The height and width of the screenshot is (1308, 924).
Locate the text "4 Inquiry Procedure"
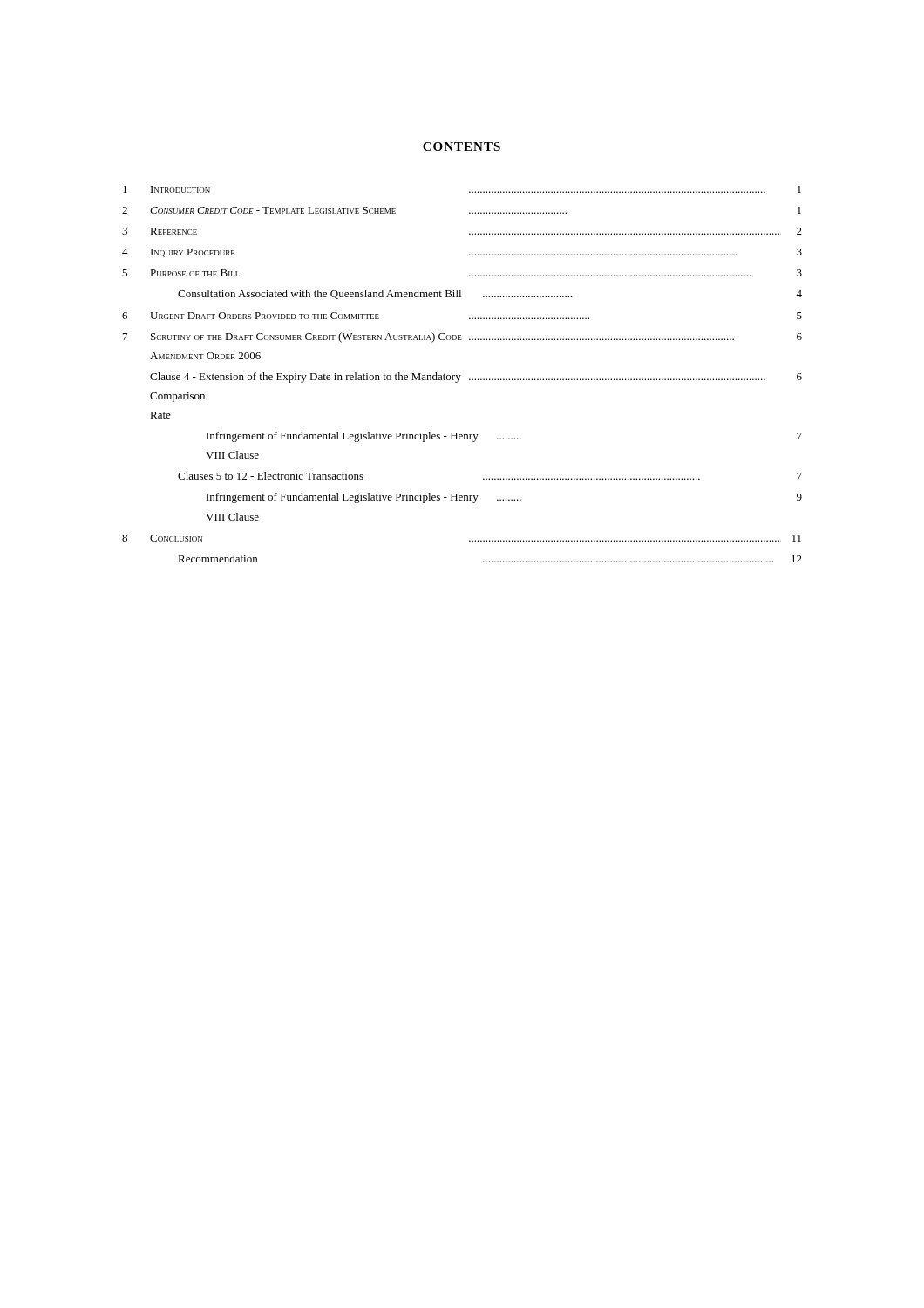point(462,252)
